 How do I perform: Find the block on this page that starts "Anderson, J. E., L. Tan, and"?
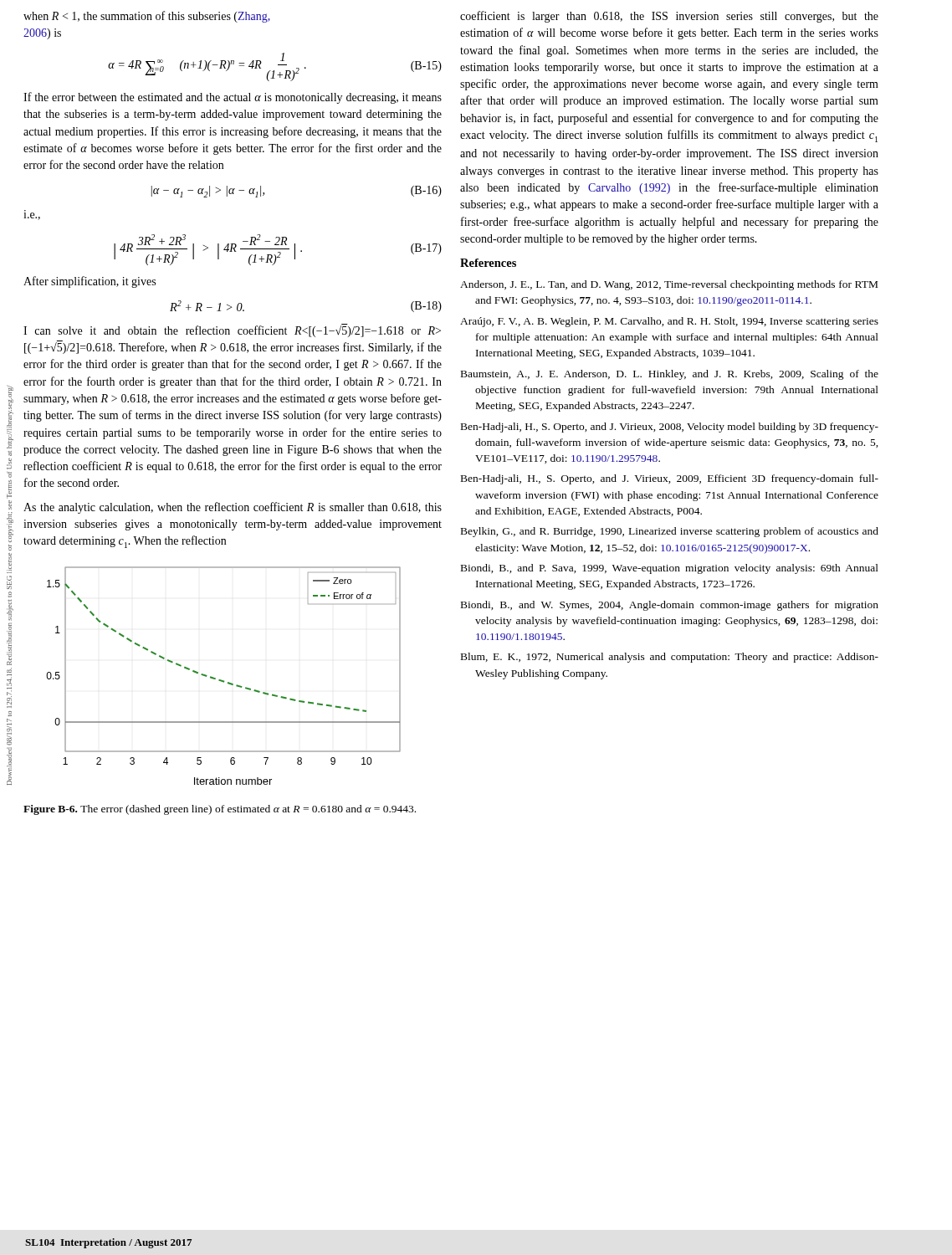point(669,292)
